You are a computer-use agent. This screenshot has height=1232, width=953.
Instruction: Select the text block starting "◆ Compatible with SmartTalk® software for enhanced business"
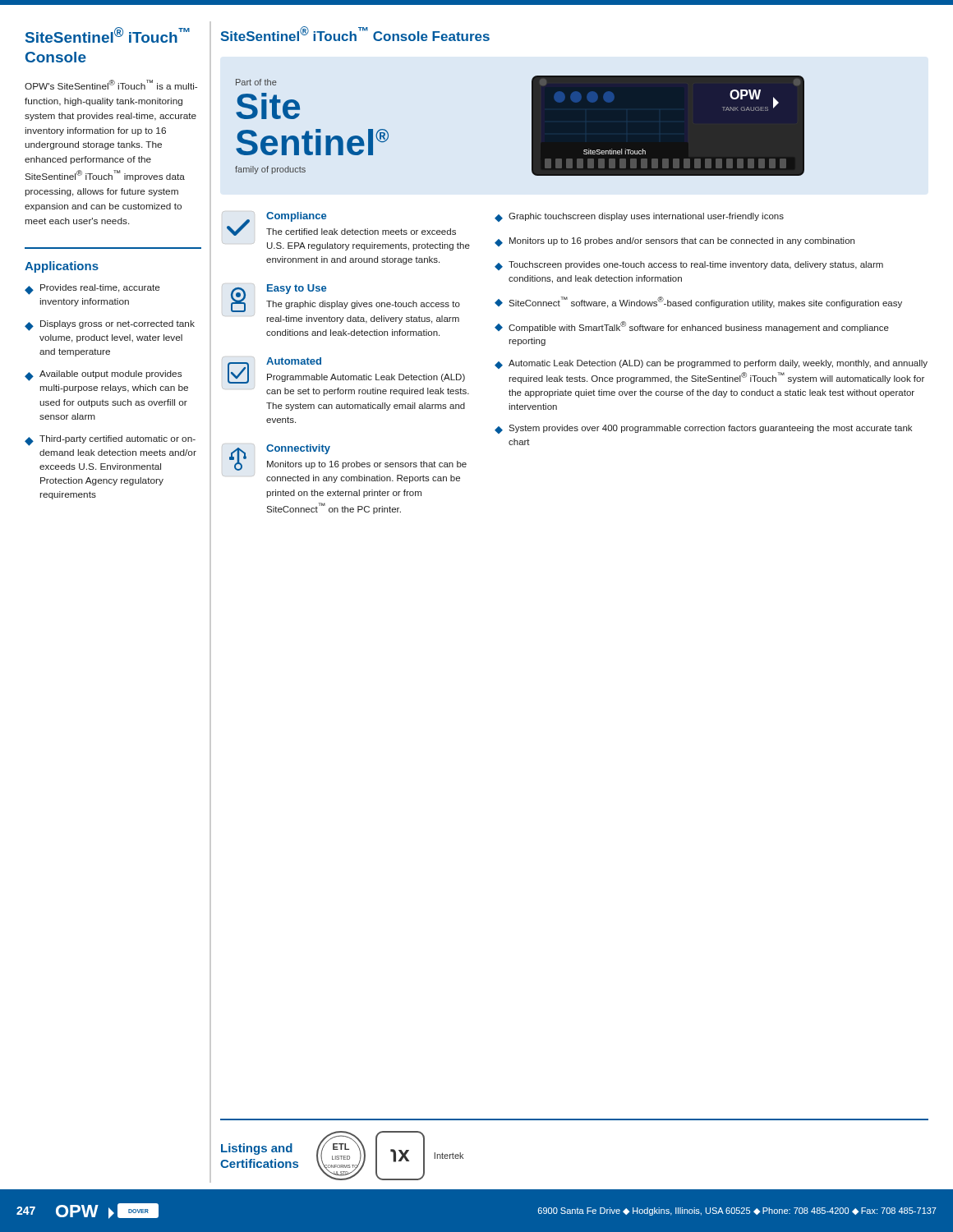point(711,333)
